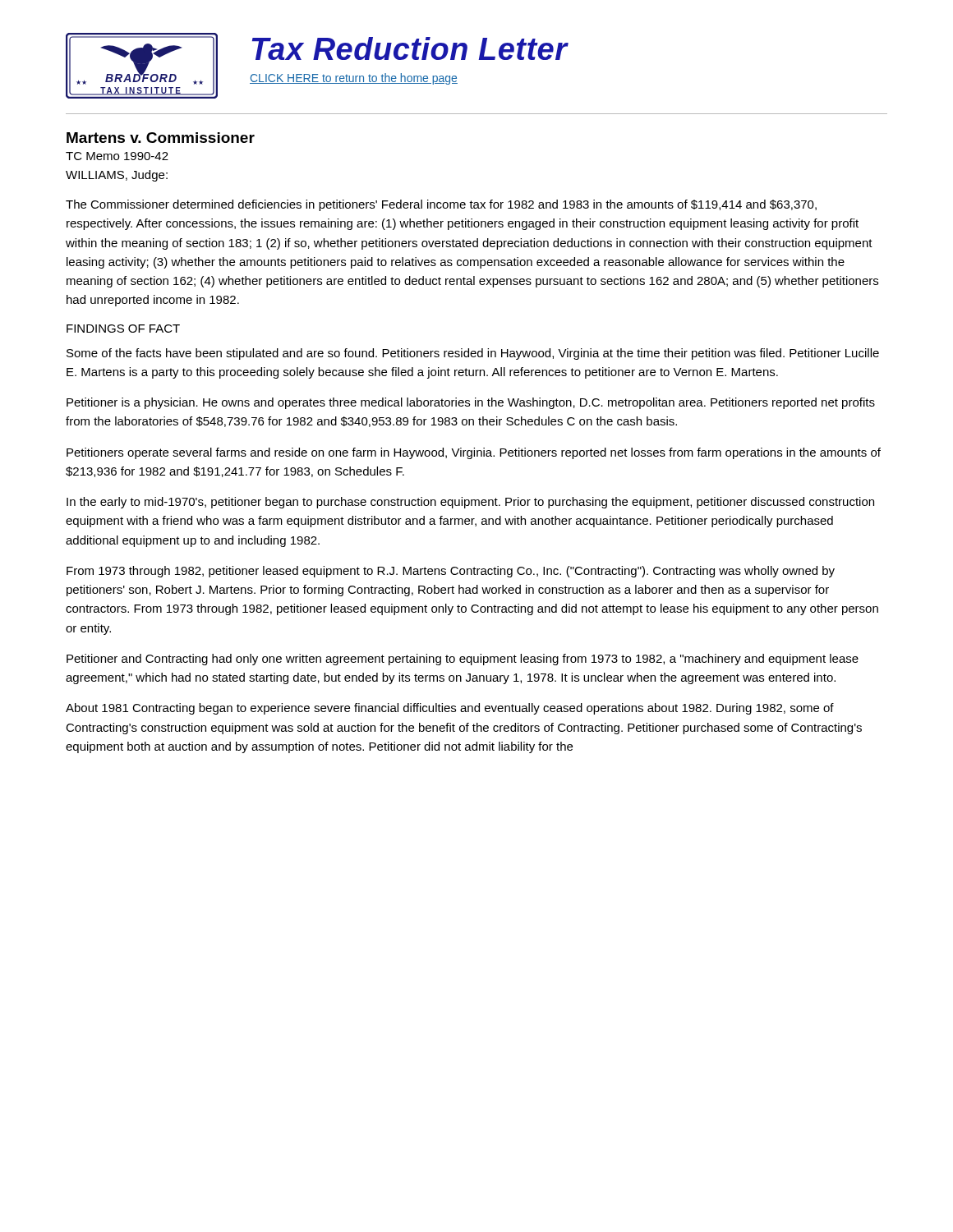The image size is (953, 1232).
Task: Point to the block starting "WILLIAMS, Judge:"
Action: click(117, 175)
